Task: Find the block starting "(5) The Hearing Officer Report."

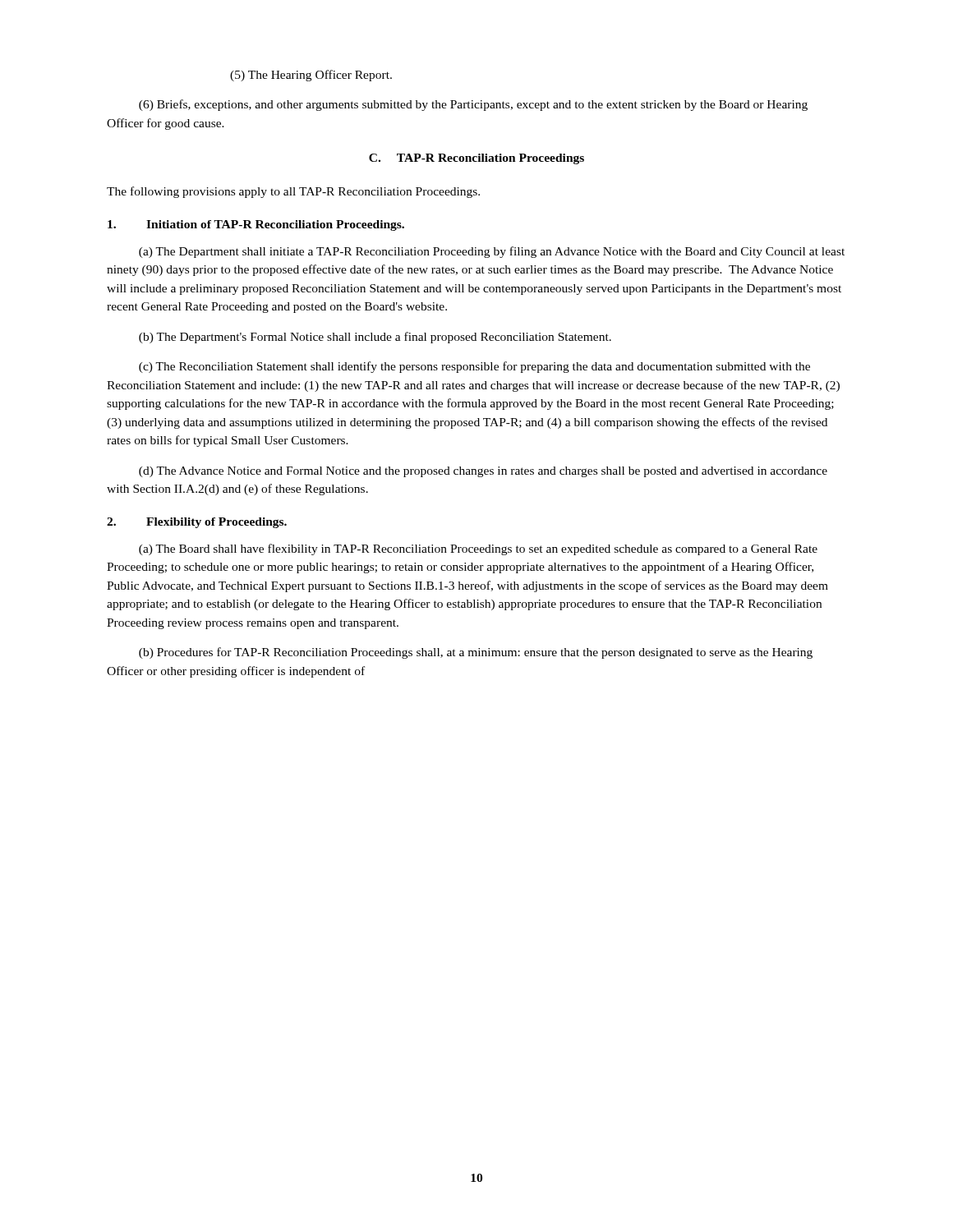Action: 311,74
